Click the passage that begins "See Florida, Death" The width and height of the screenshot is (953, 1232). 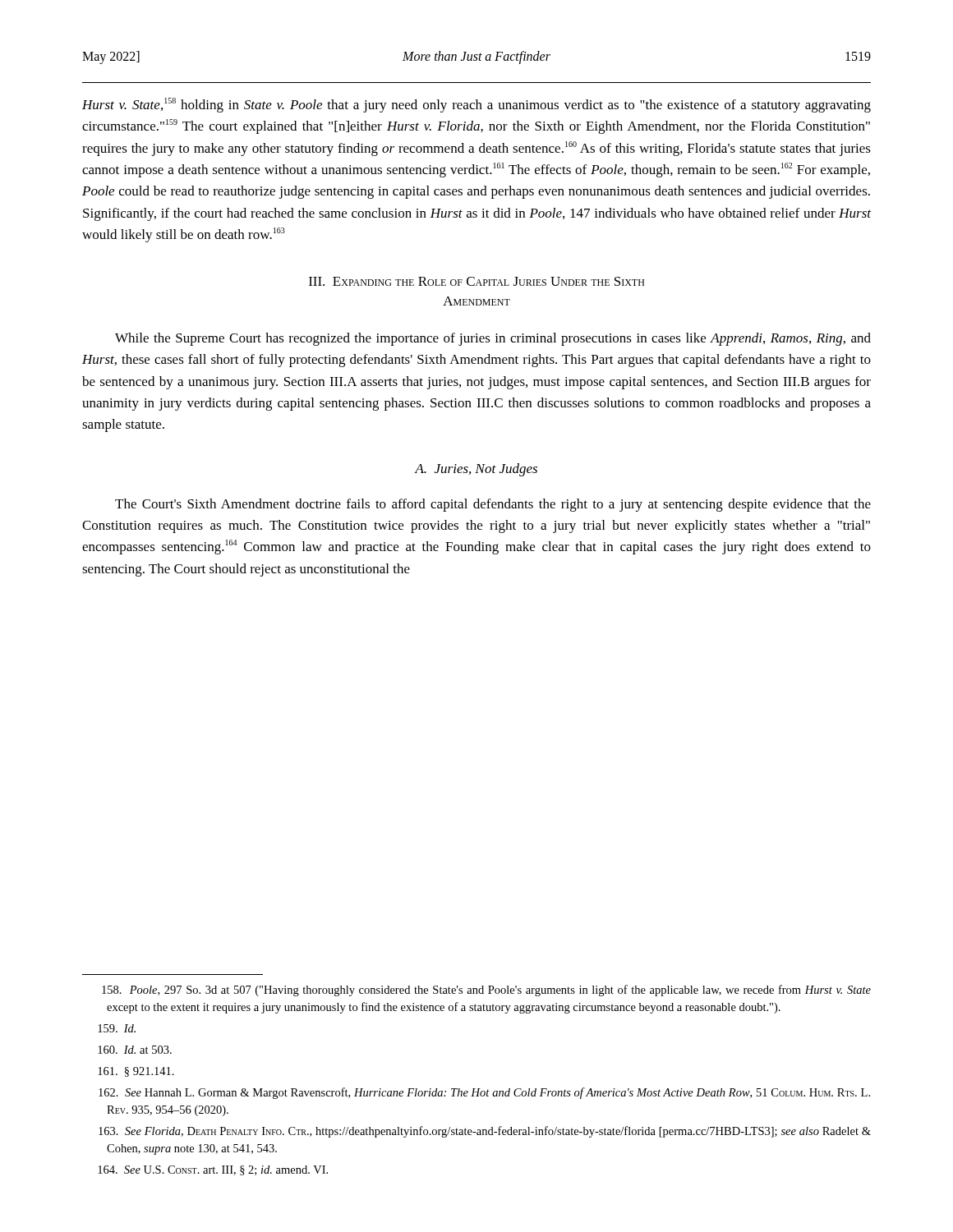tap(476, 1140)
